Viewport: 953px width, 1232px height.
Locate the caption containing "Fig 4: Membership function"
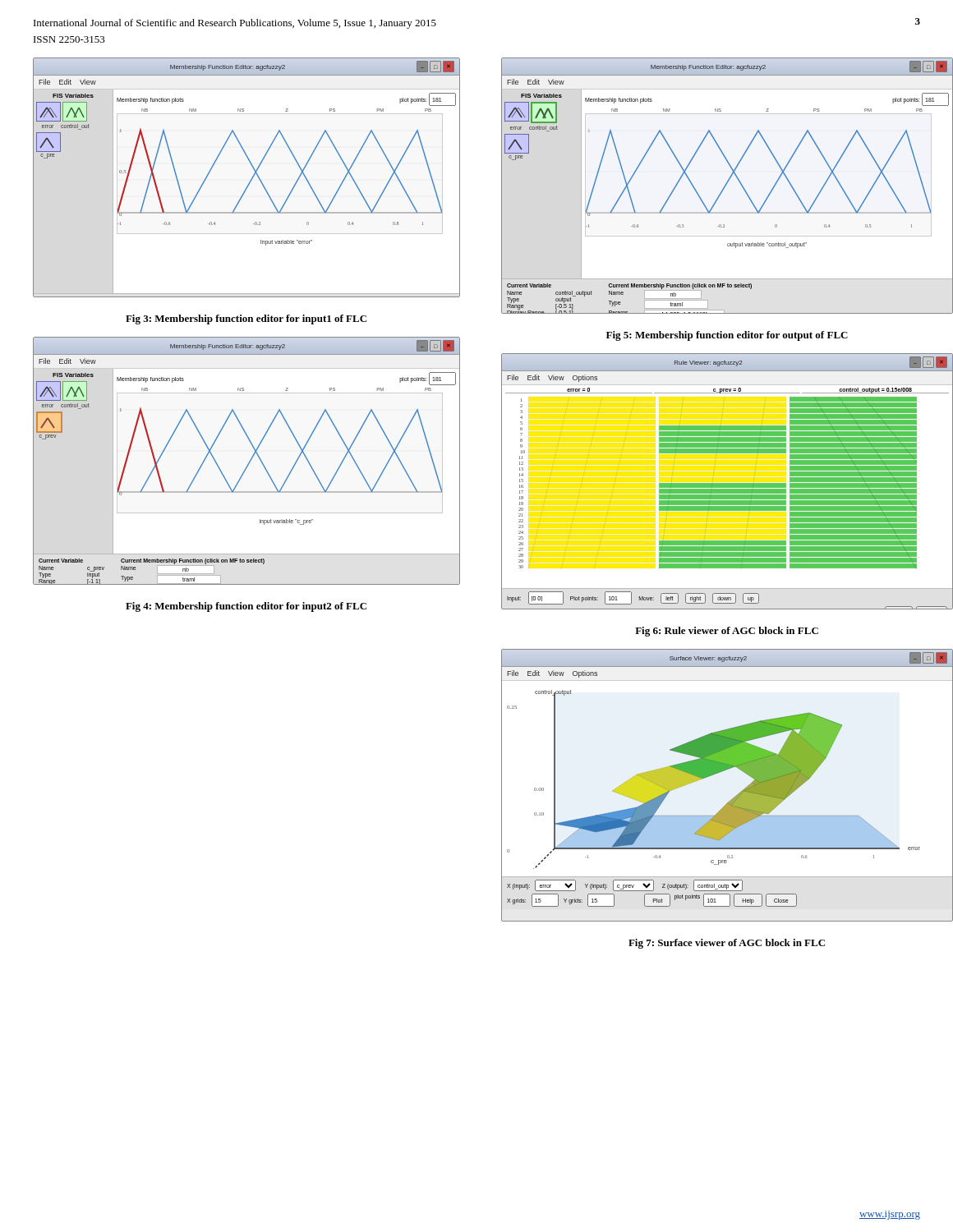246,606
